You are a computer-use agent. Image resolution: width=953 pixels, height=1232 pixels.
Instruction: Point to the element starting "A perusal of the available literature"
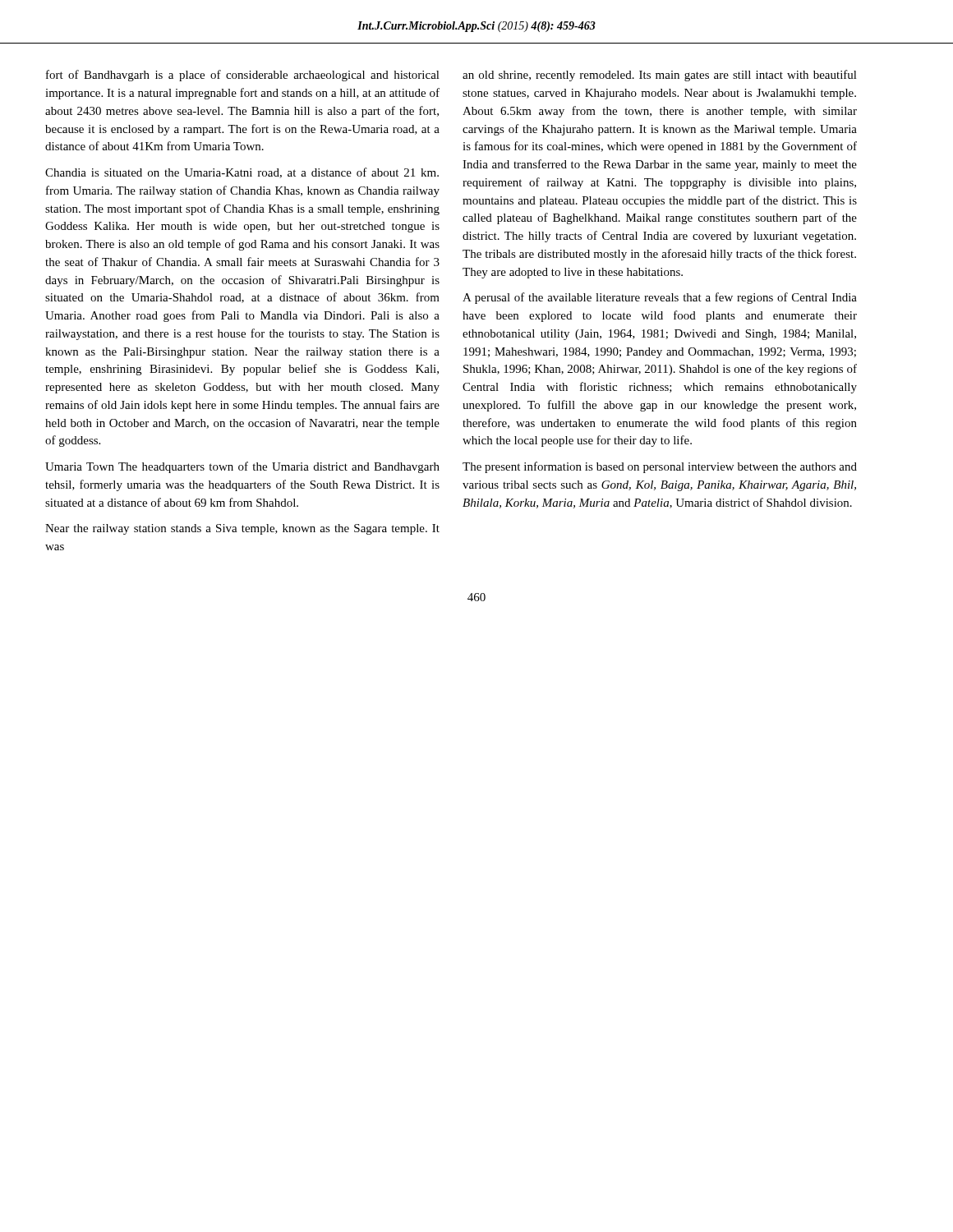(x=660, y=370)
